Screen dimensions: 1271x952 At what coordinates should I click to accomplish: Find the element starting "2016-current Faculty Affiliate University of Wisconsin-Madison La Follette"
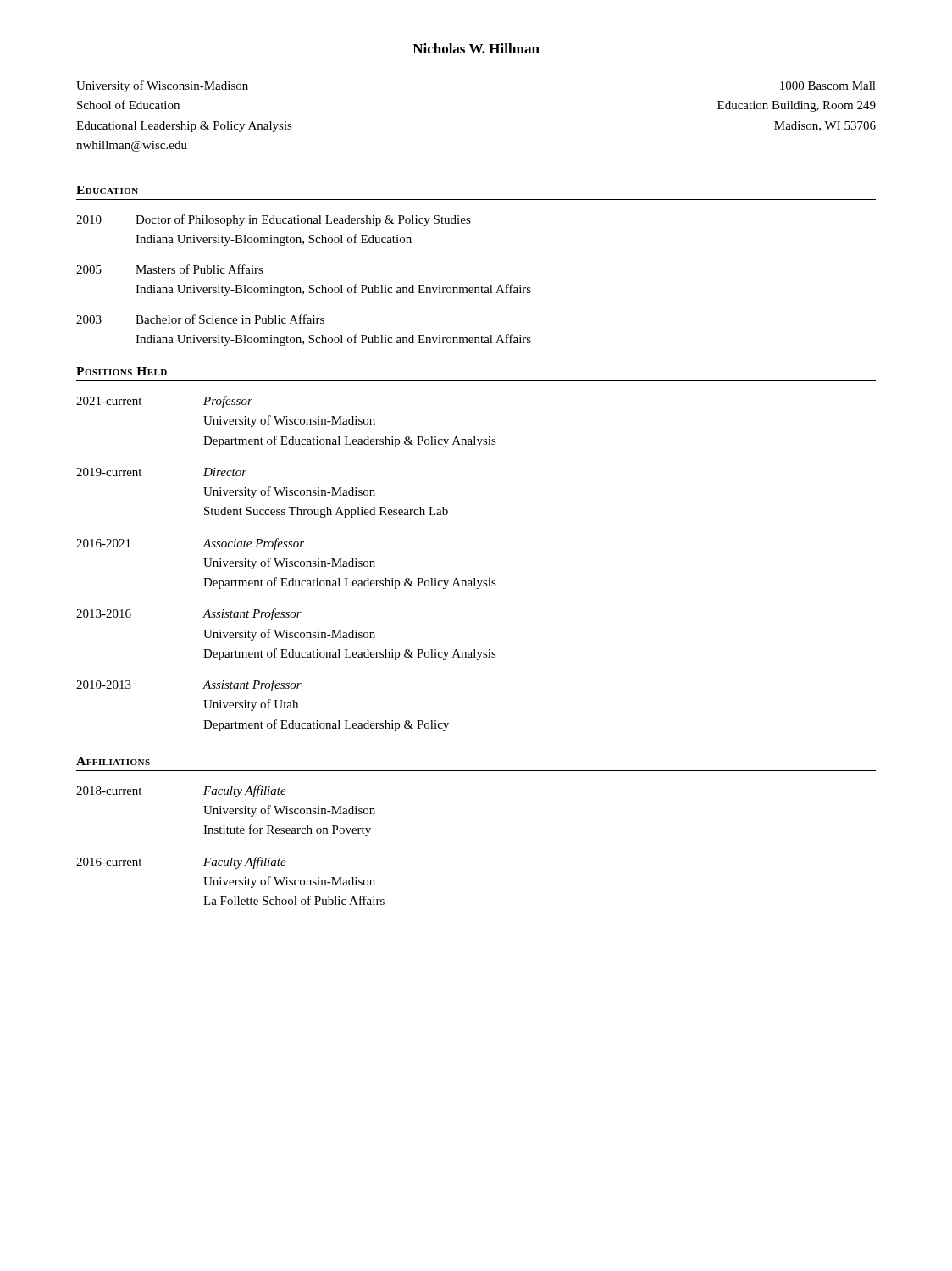(231, 882)
